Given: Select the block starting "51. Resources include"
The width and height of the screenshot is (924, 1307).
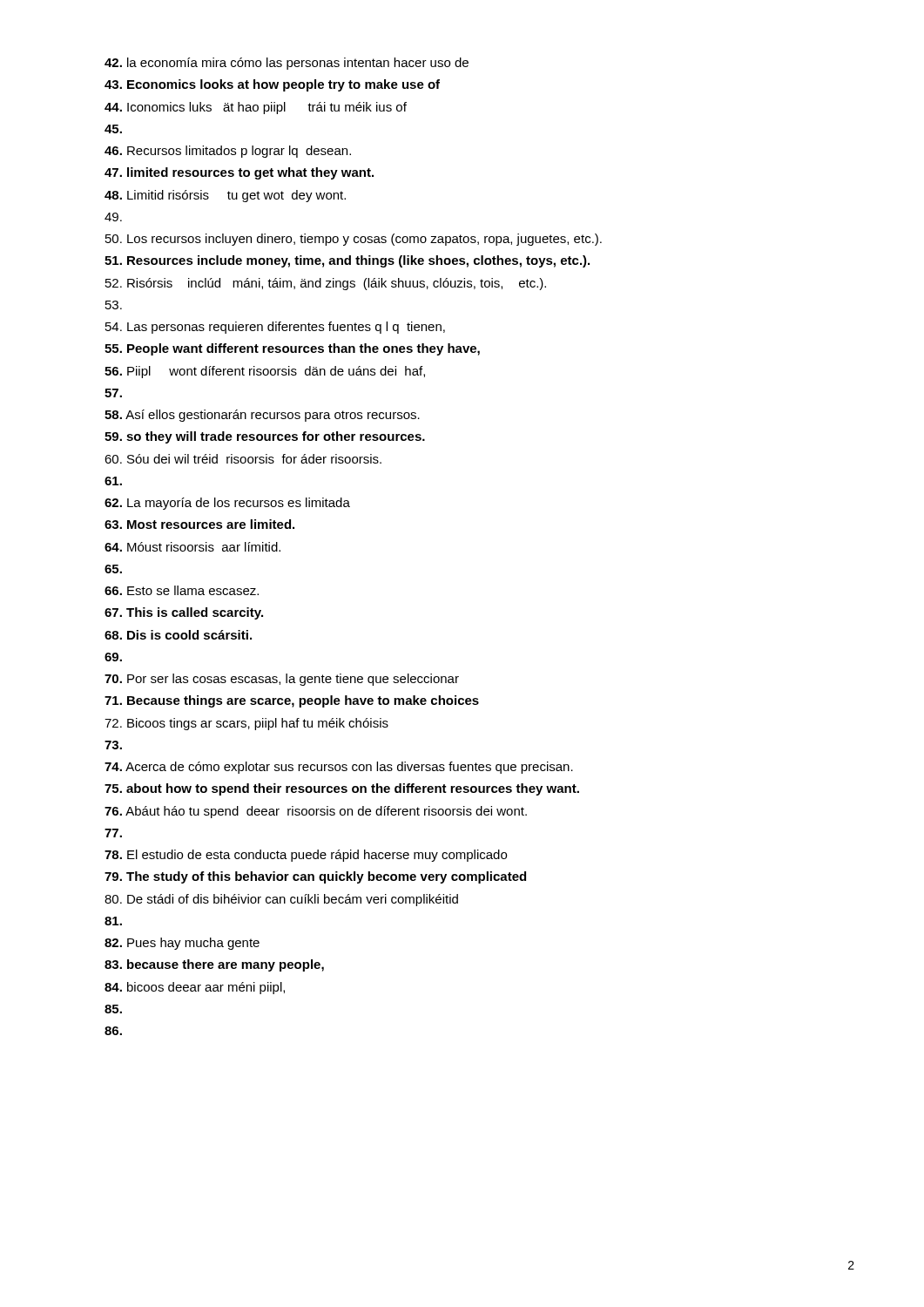Looking at the screenshot, I should 348,260.
